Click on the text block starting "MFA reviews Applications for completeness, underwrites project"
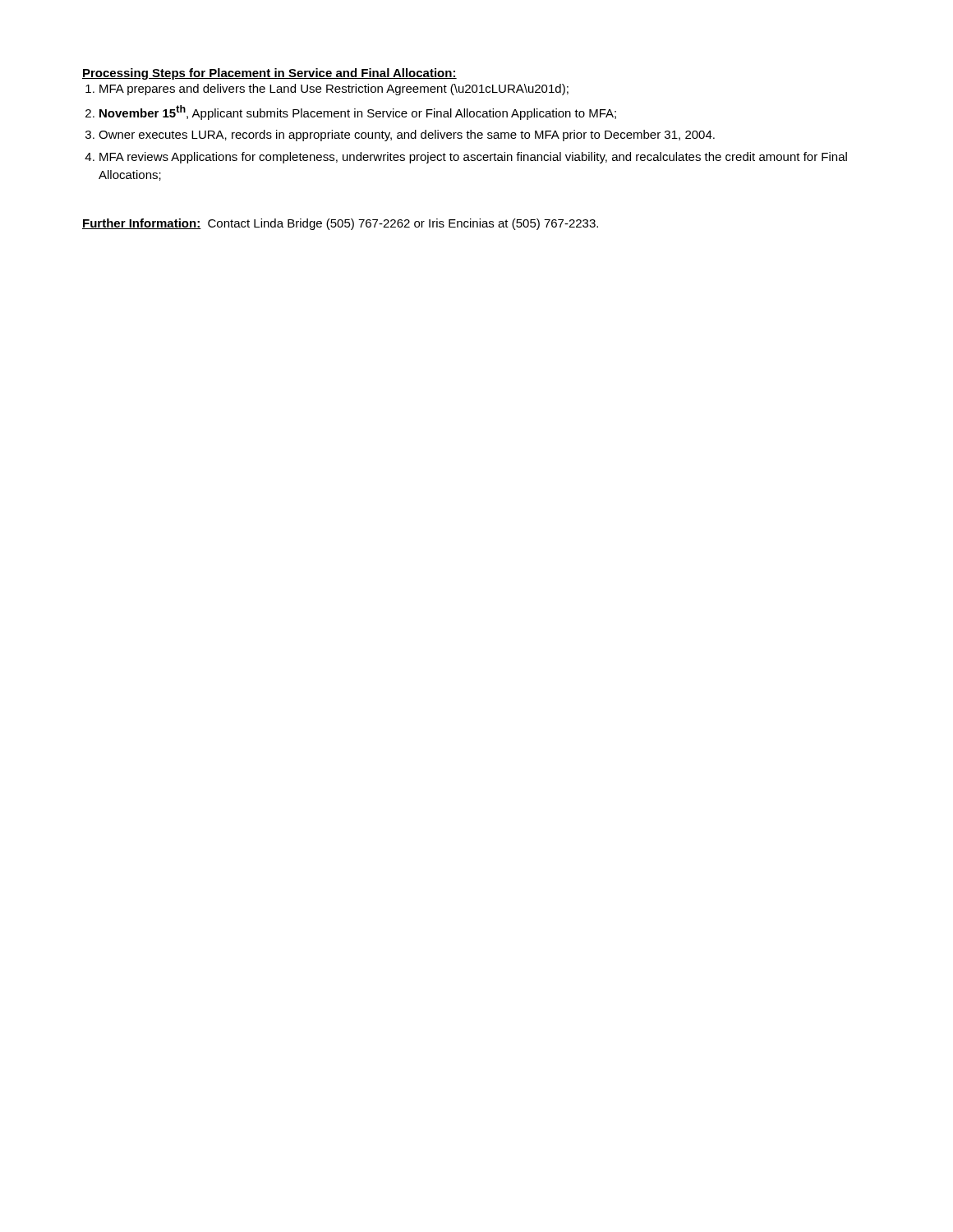Image resolution: width=953 pixels, height=1232 pixels. [485, 166]
